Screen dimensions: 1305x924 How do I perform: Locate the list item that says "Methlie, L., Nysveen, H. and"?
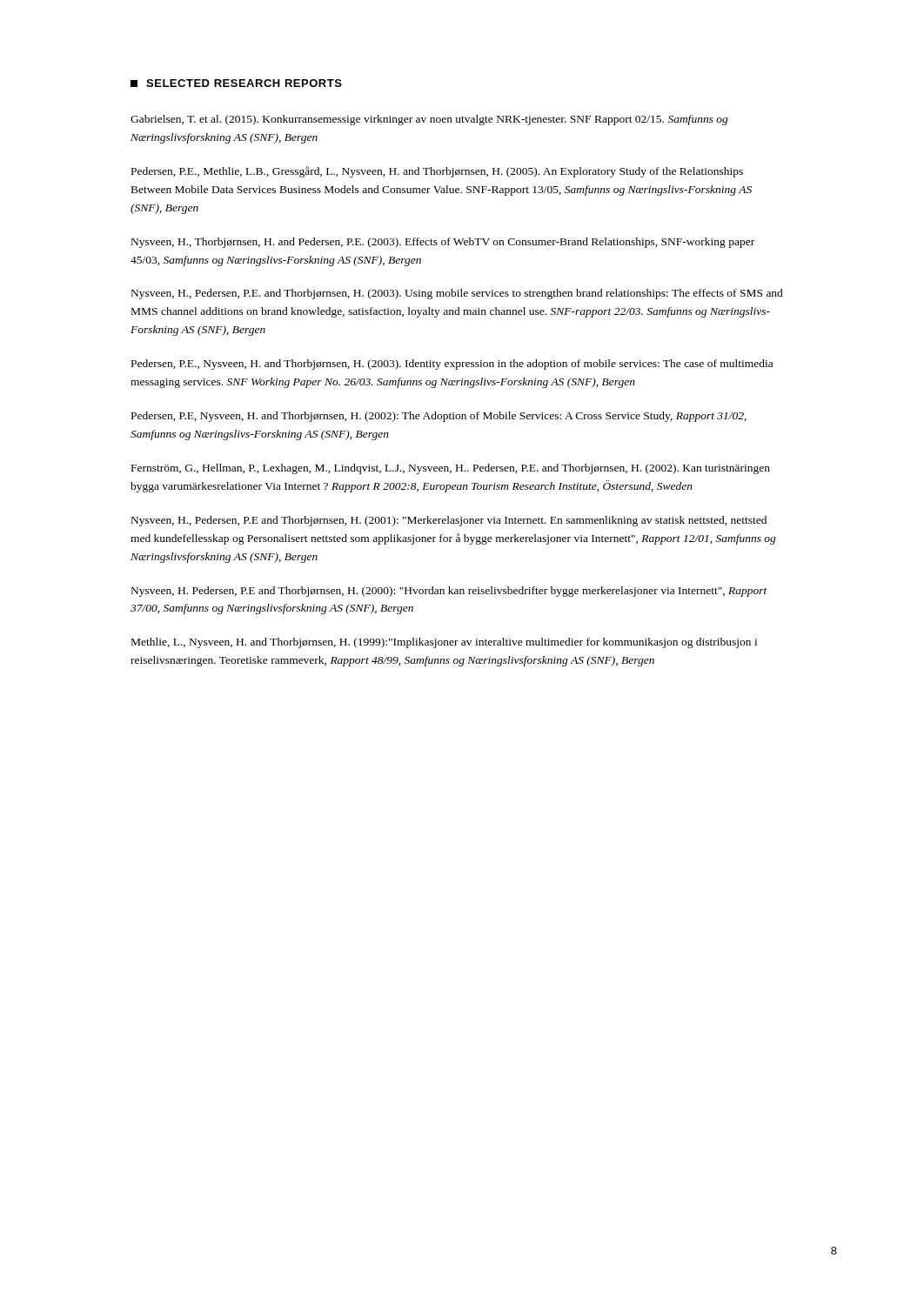coord(444,651)
